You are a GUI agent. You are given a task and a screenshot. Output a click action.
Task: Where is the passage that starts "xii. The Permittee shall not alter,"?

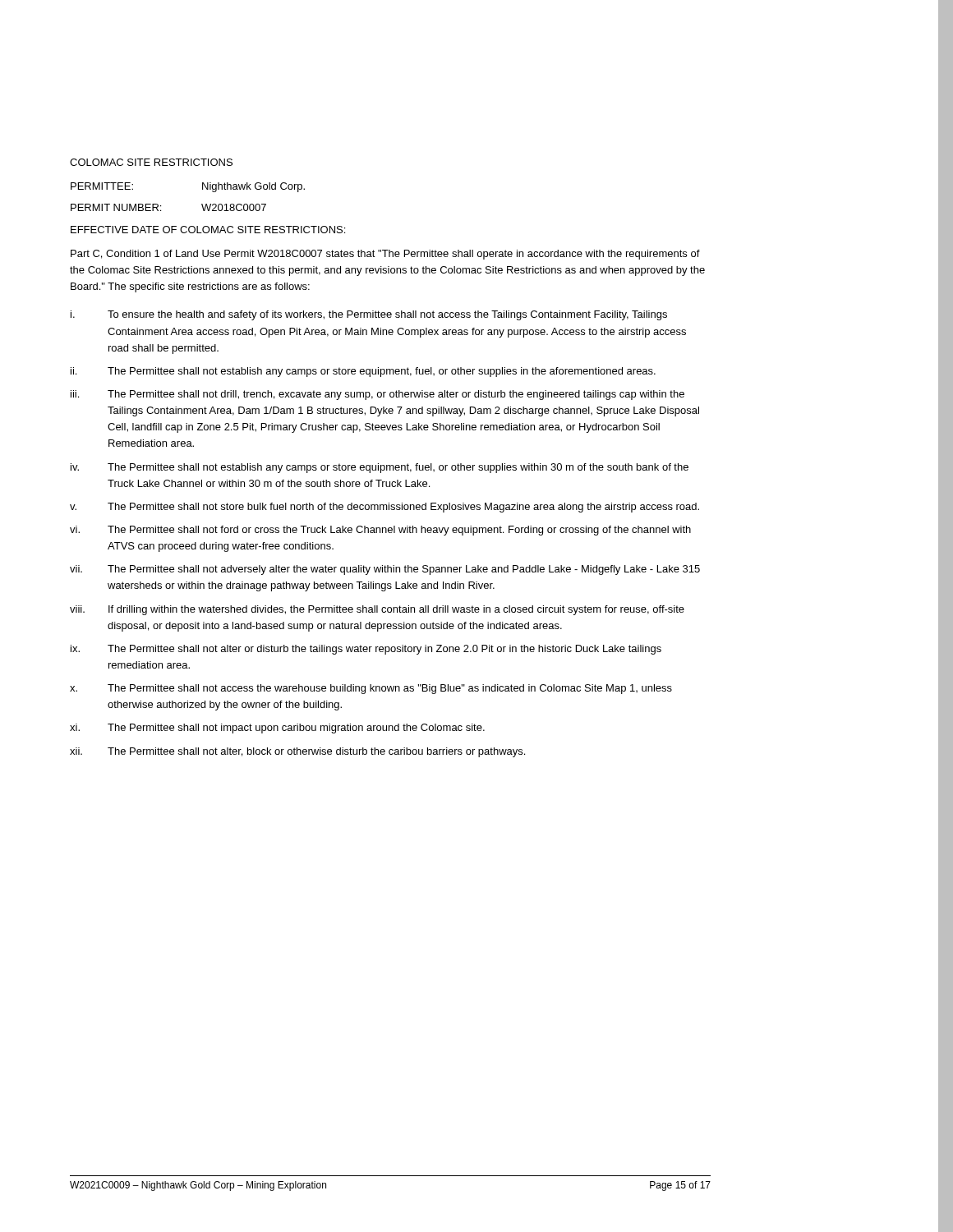click(x=390, y=751)
